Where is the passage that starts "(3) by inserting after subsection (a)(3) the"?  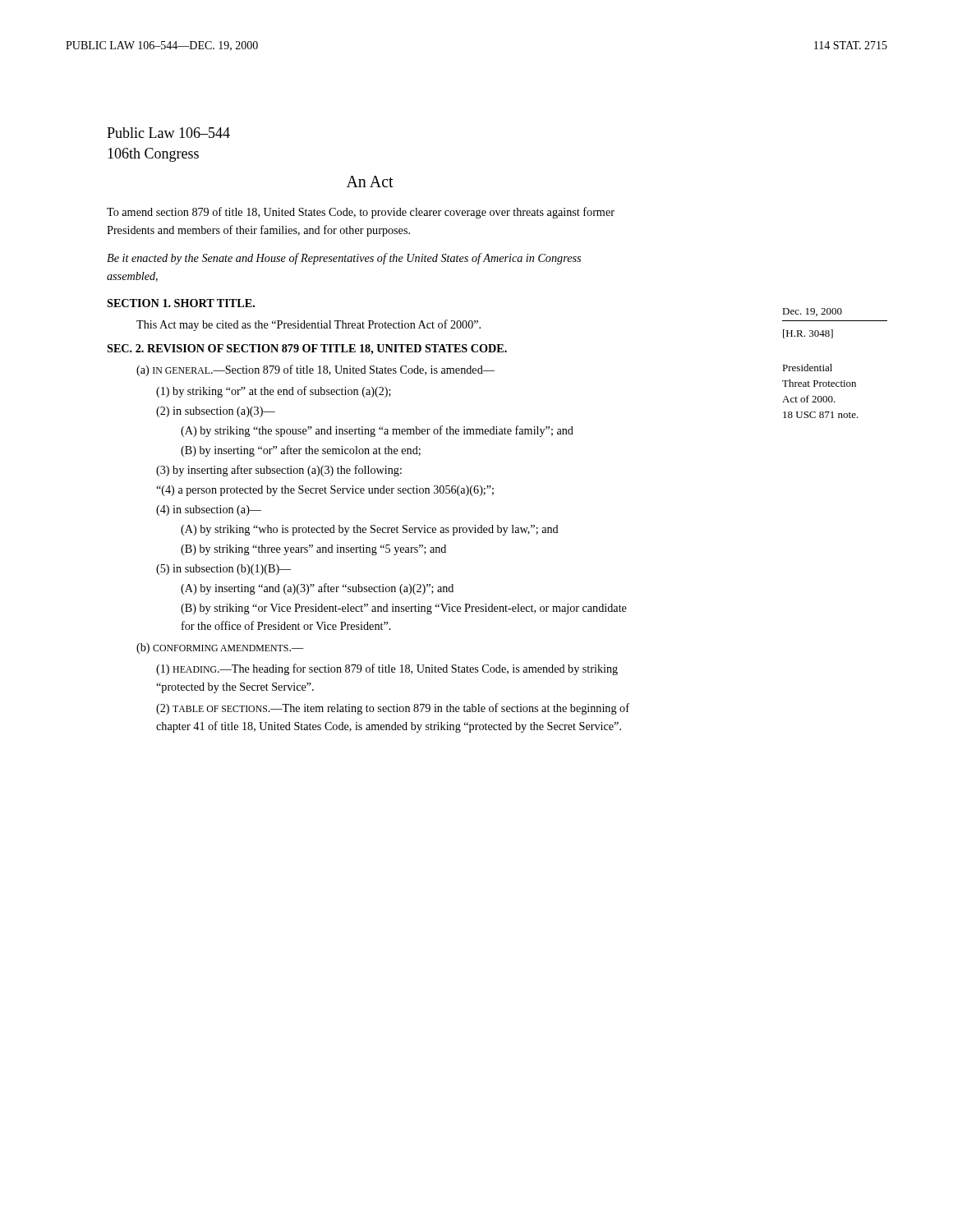click(x=279, y=470)
